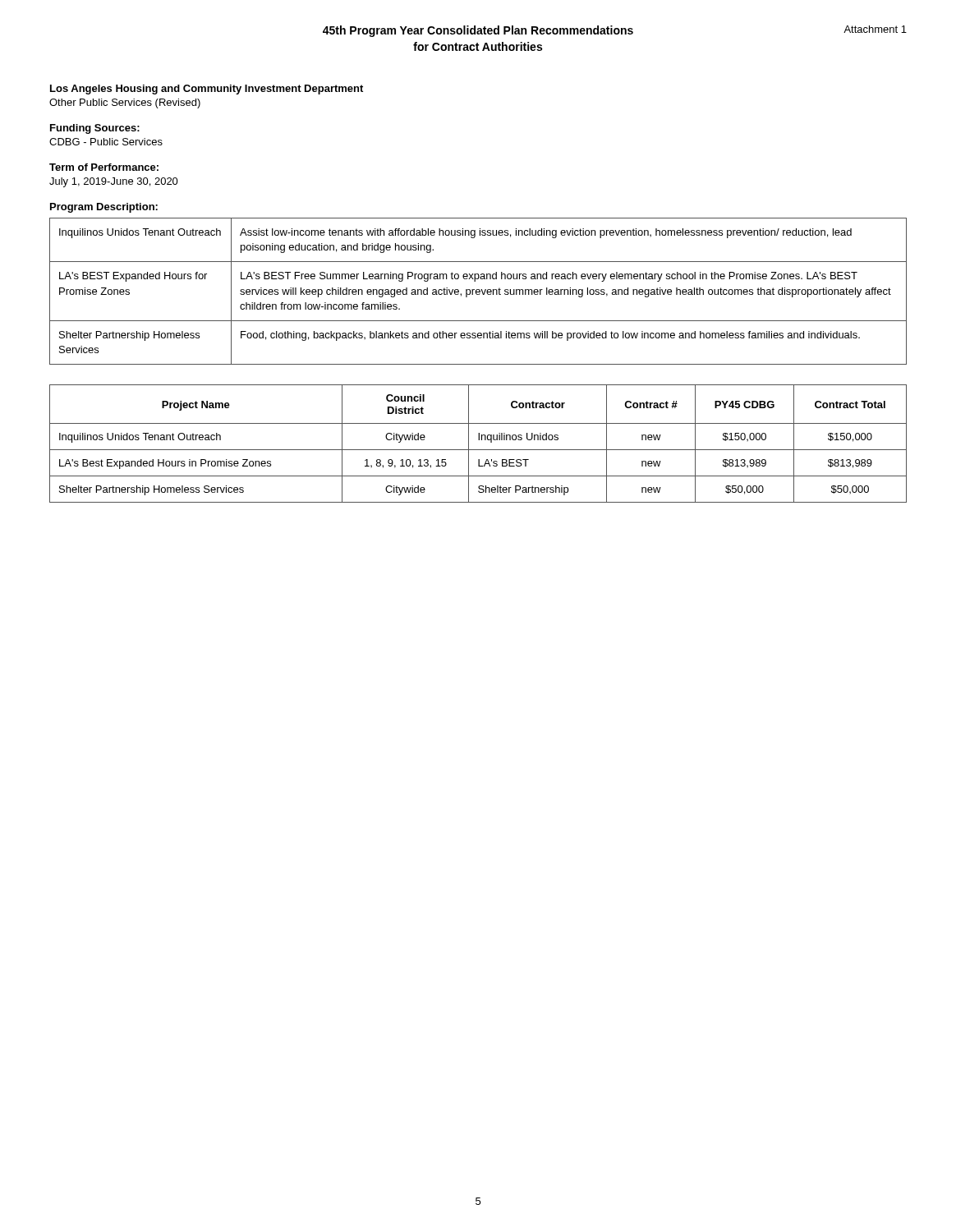The height and width of the screenshot is (1232, 956).
Task: Locate the text block that says "Los Angeles Housing and Community Investment Department Other"
Action: [207, 90]
